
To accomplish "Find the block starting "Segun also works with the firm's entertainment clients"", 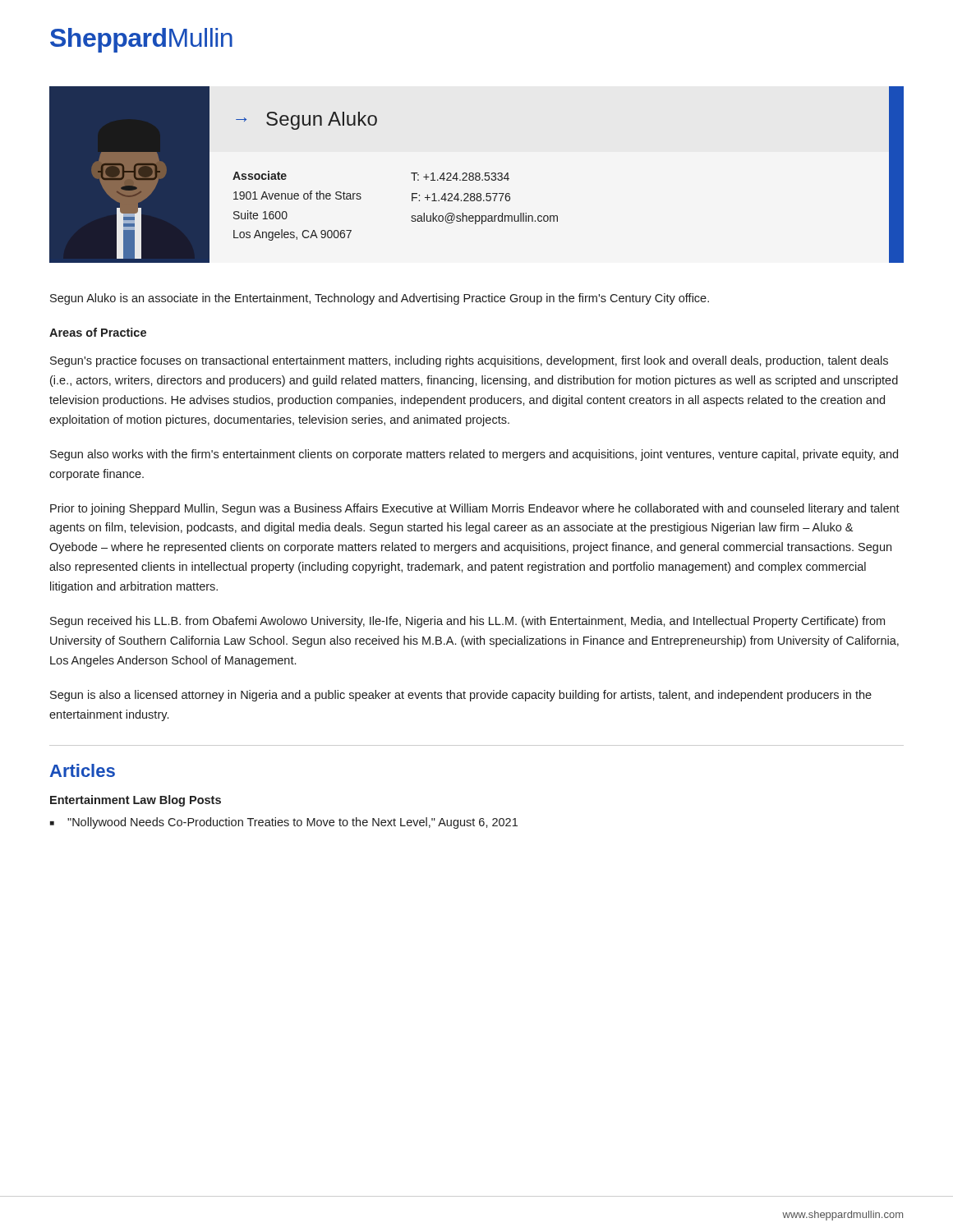I will point(474,464).
